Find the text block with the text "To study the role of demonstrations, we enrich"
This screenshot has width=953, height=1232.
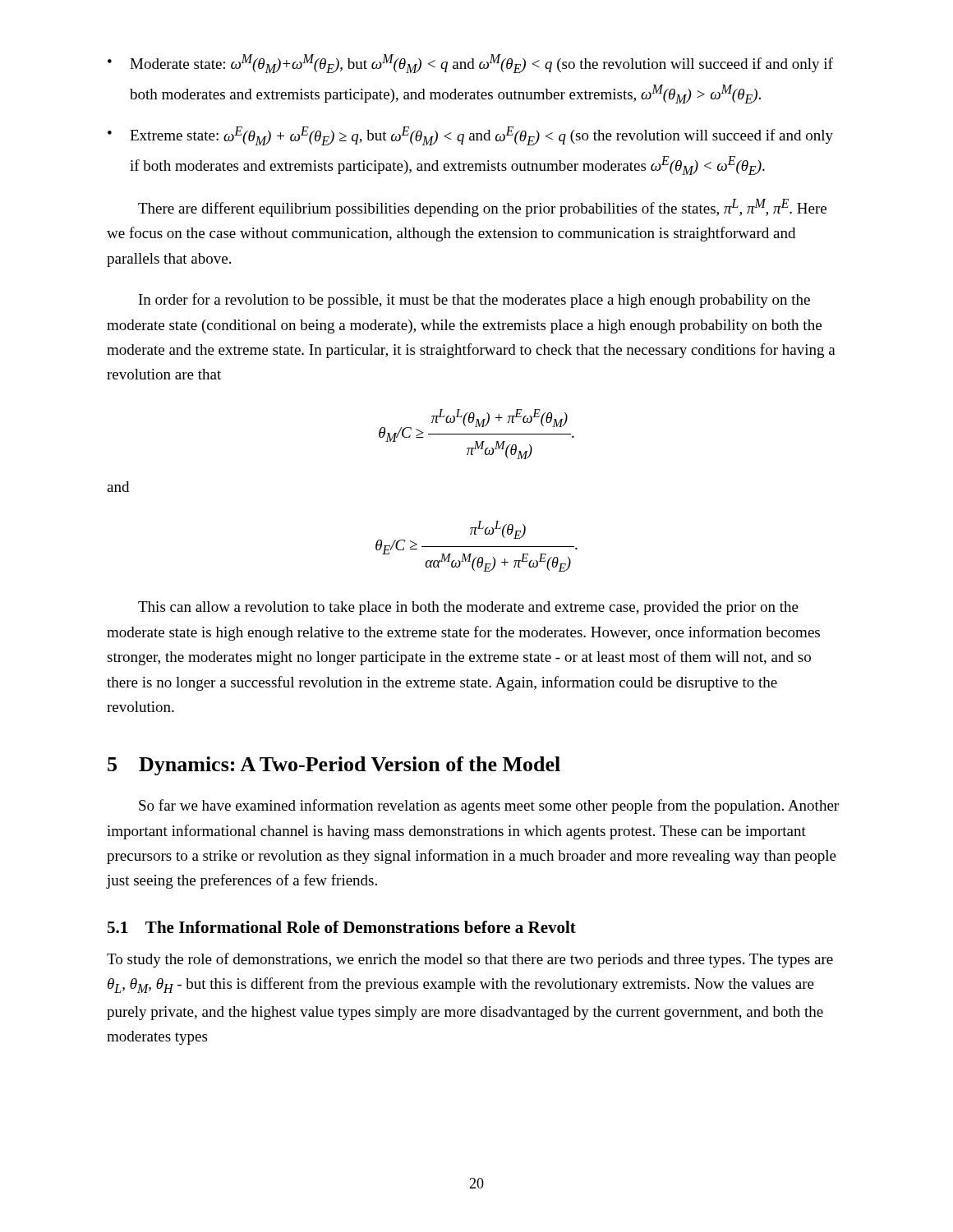470,998
